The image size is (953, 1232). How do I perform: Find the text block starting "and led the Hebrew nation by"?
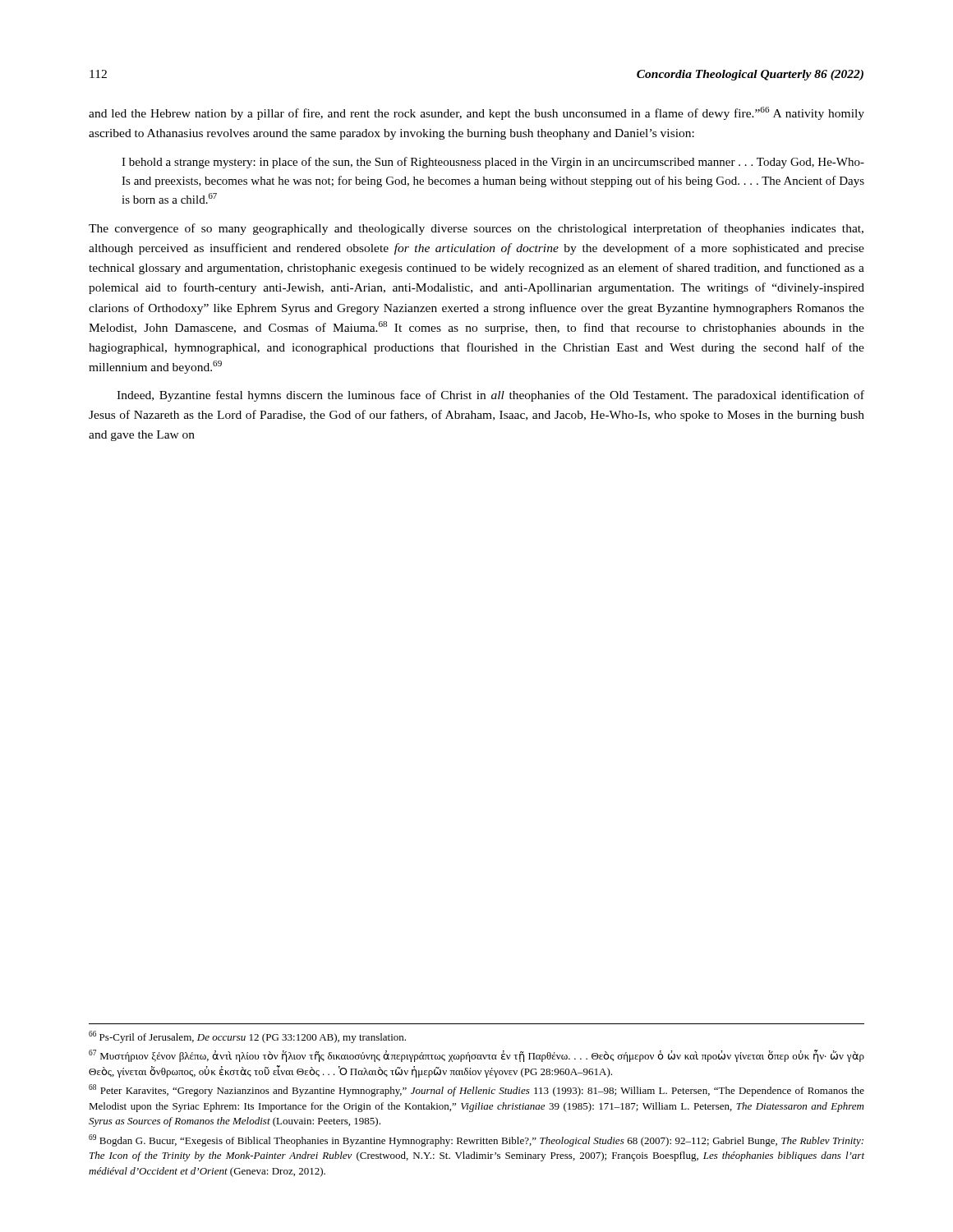476,123
